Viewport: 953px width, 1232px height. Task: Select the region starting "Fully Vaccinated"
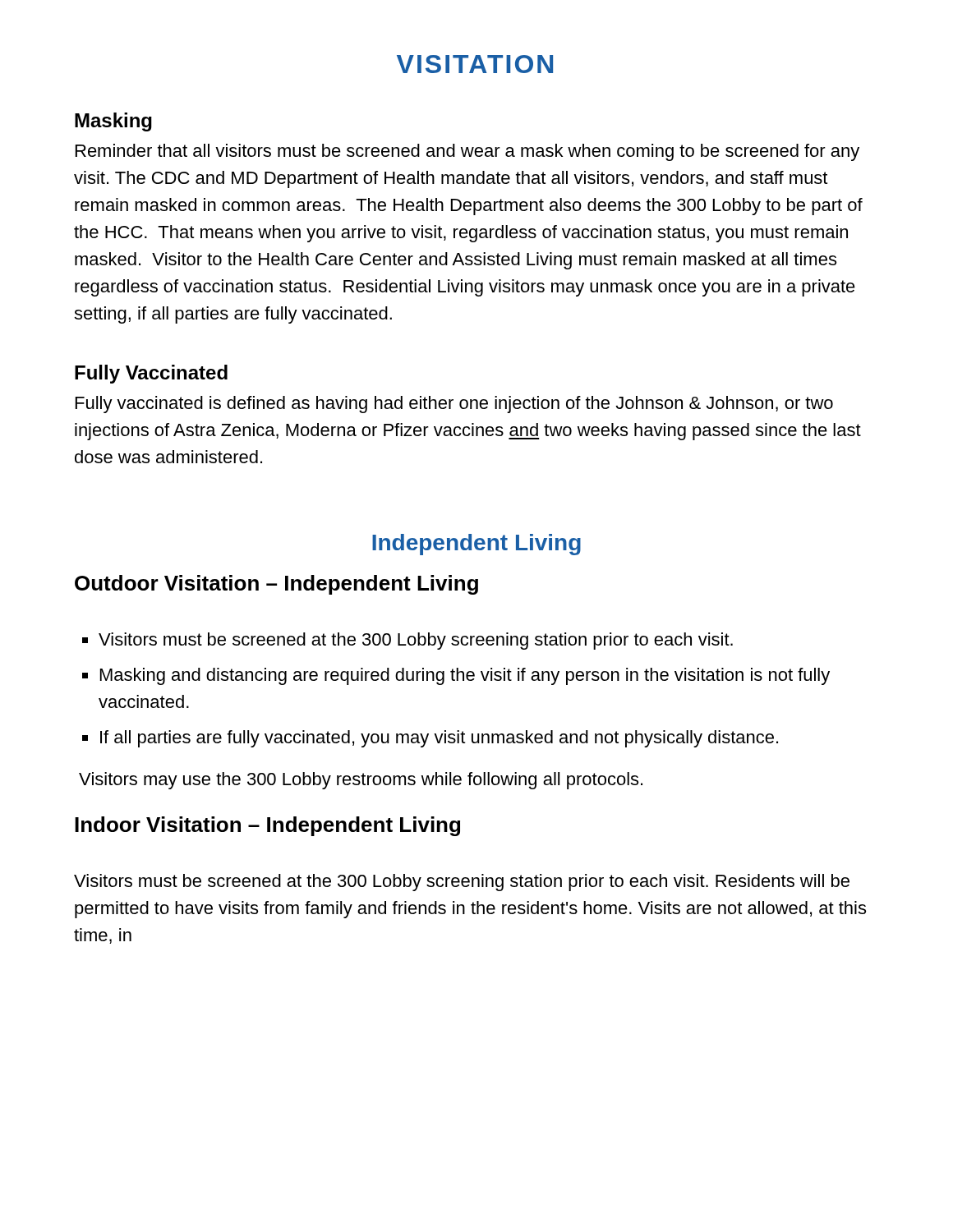(x=151, y=372)
